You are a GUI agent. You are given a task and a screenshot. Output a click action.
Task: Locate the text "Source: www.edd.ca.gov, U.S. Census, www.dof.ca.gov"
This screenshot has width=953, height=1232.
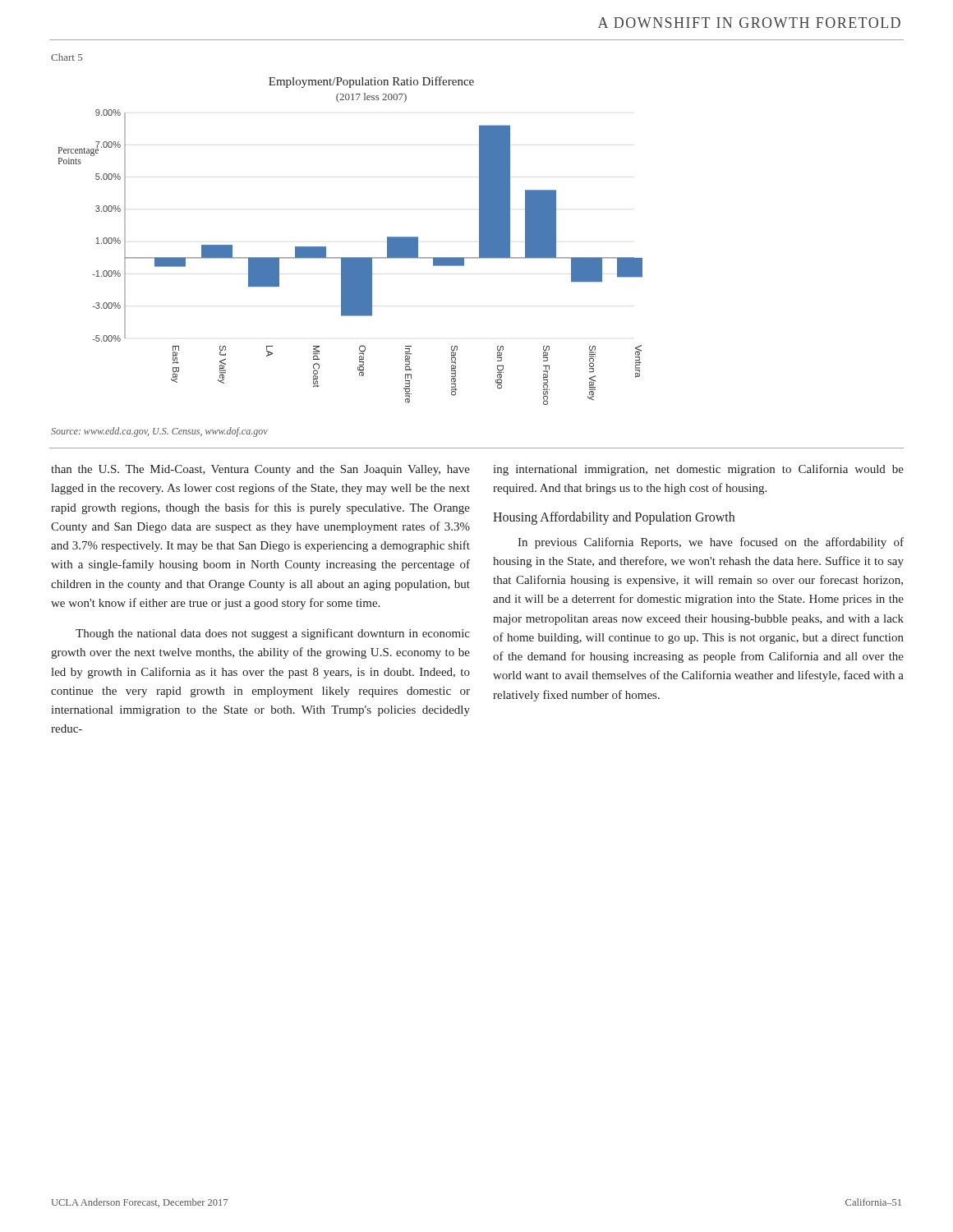(159, 431)
